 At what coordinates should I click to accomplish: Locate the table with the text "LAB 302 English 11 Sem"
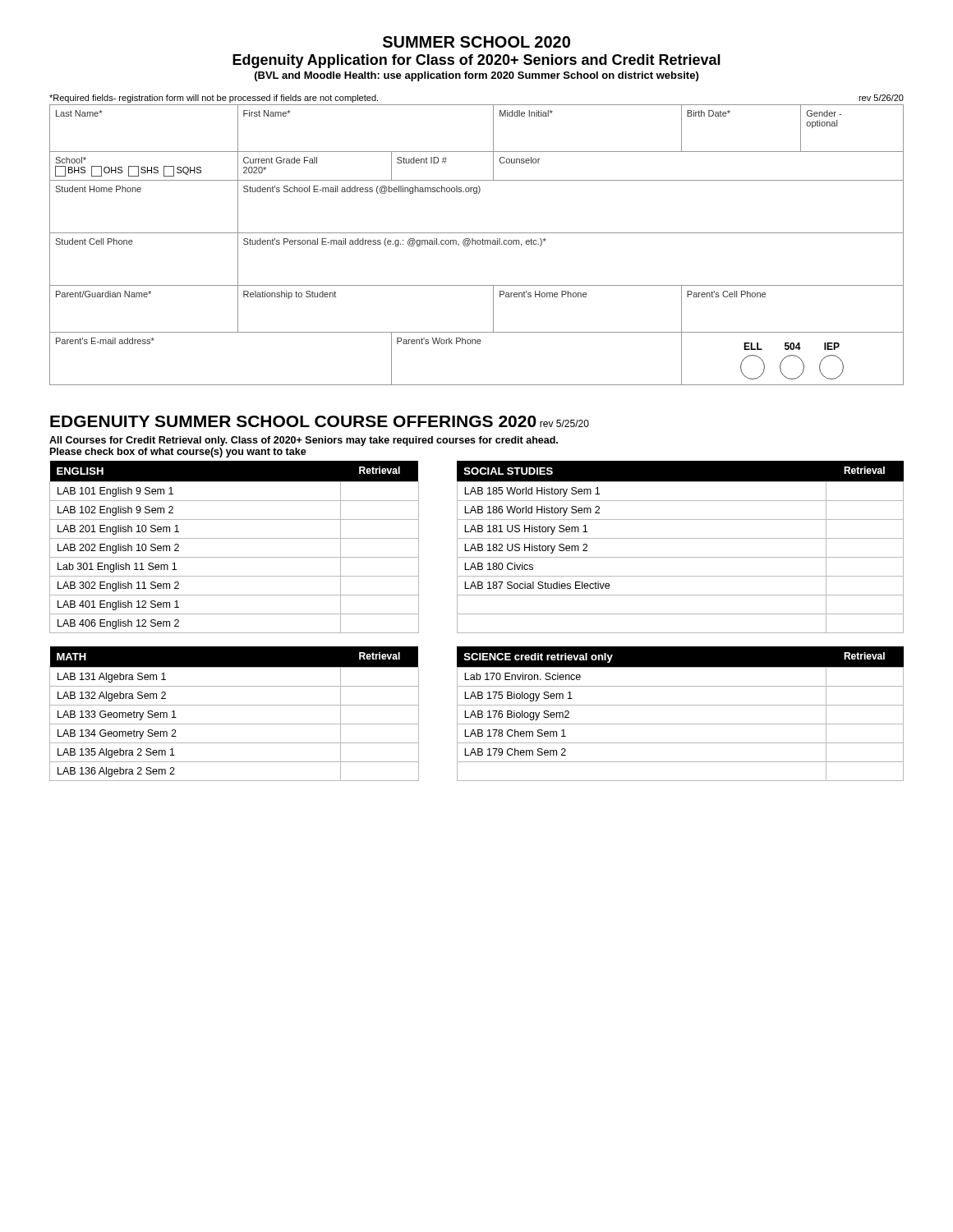[476, 547]
